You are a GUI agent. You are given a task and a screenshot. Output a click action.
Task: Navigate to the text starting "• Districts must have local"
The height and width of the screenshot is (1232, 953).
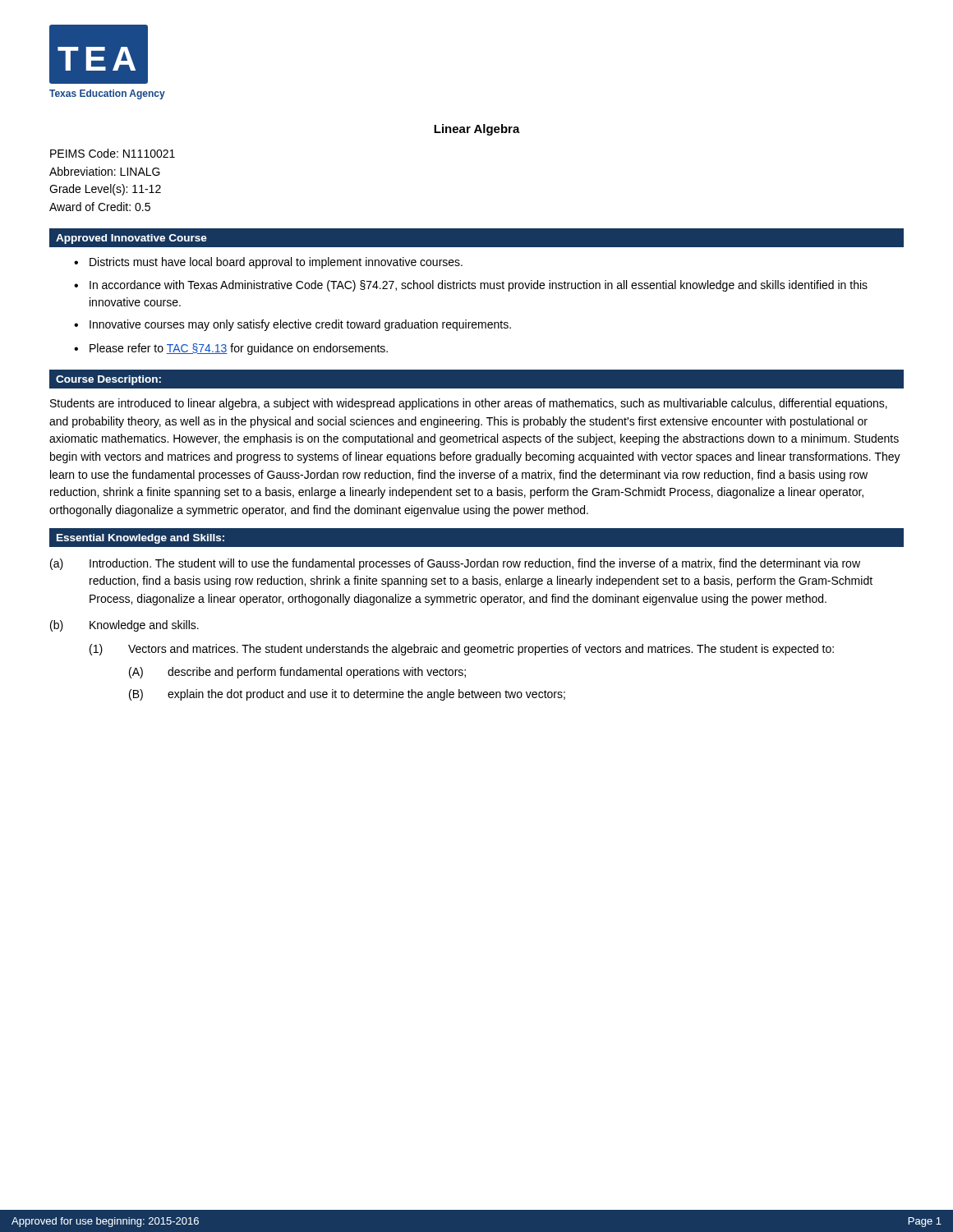(268, 263)
